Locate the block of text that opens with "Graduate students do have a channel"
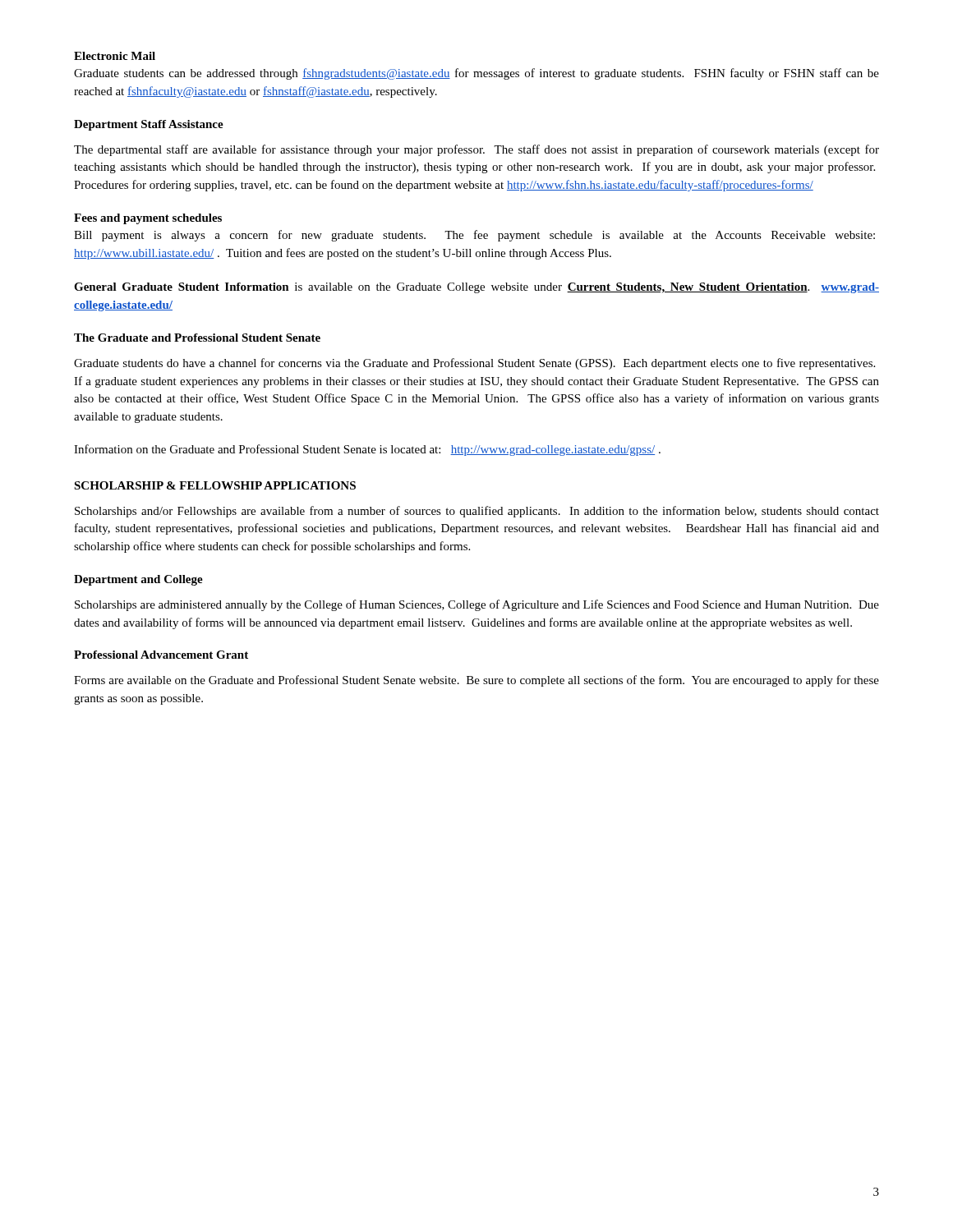953x1232 pixels. point(476,390)
